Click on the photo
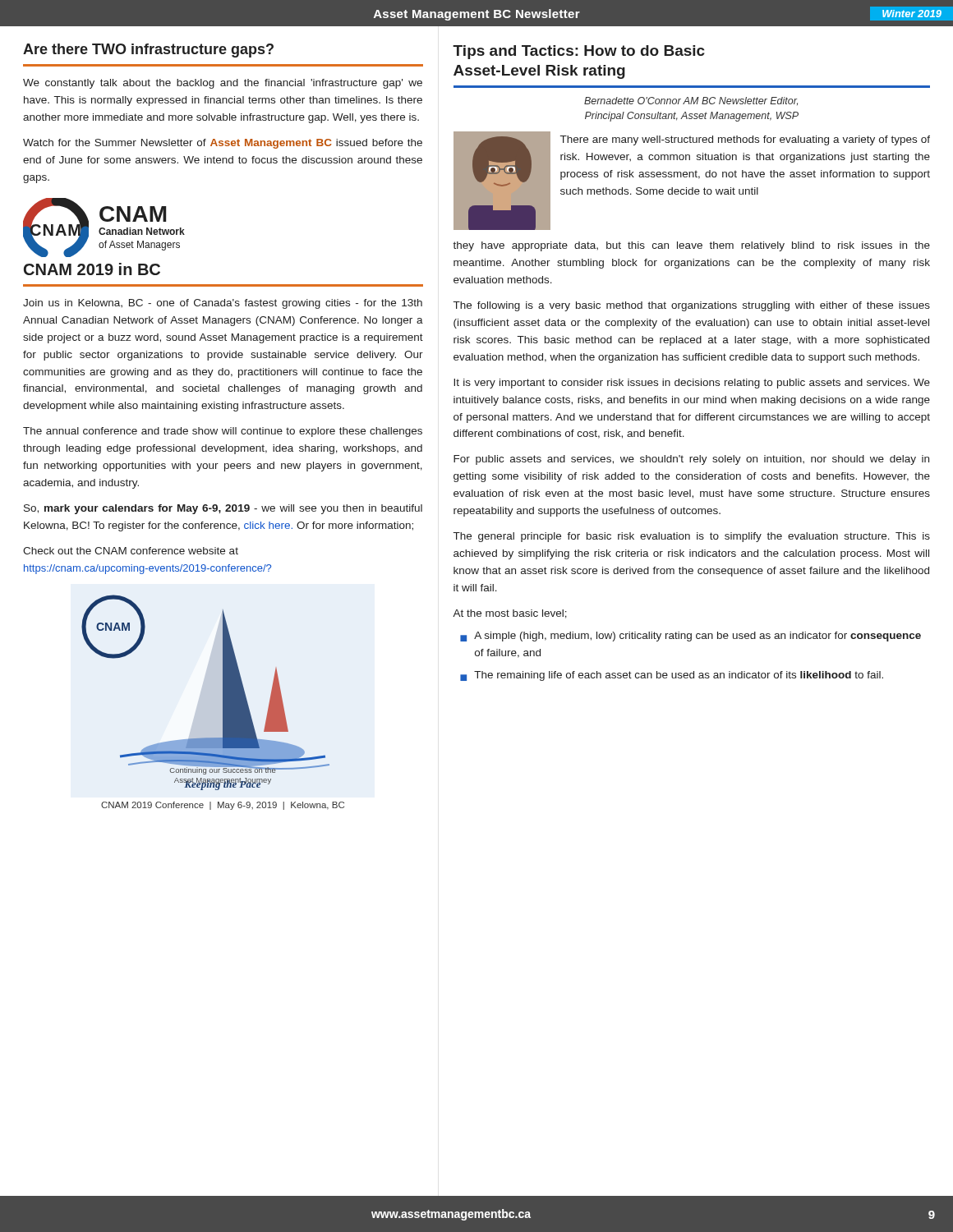Screen dimensions: 1232x953 pyautogui.click(x=502, y=182)
